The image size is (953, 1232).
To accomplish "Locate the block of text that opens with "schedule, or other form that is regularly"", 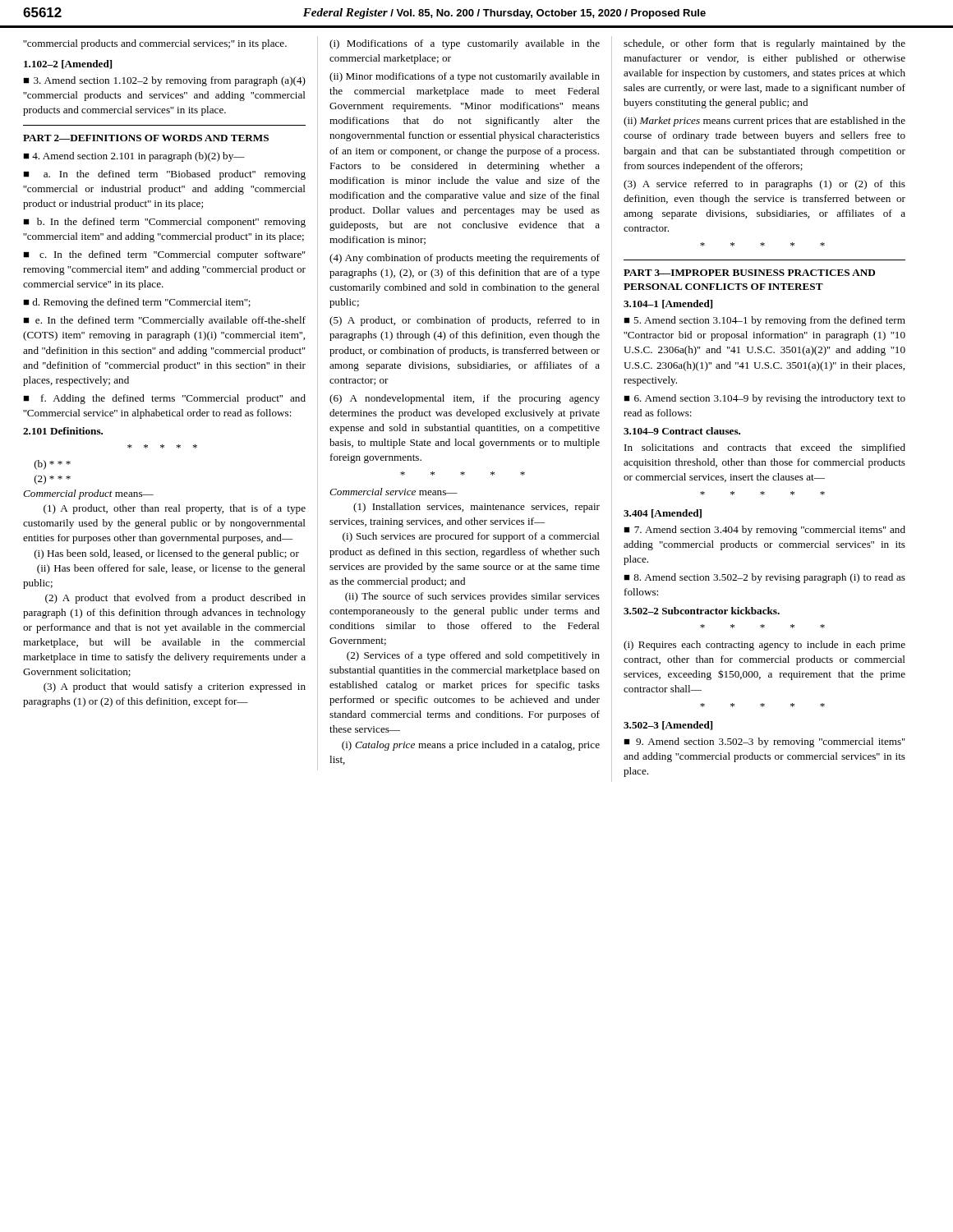I will [764, 73].
